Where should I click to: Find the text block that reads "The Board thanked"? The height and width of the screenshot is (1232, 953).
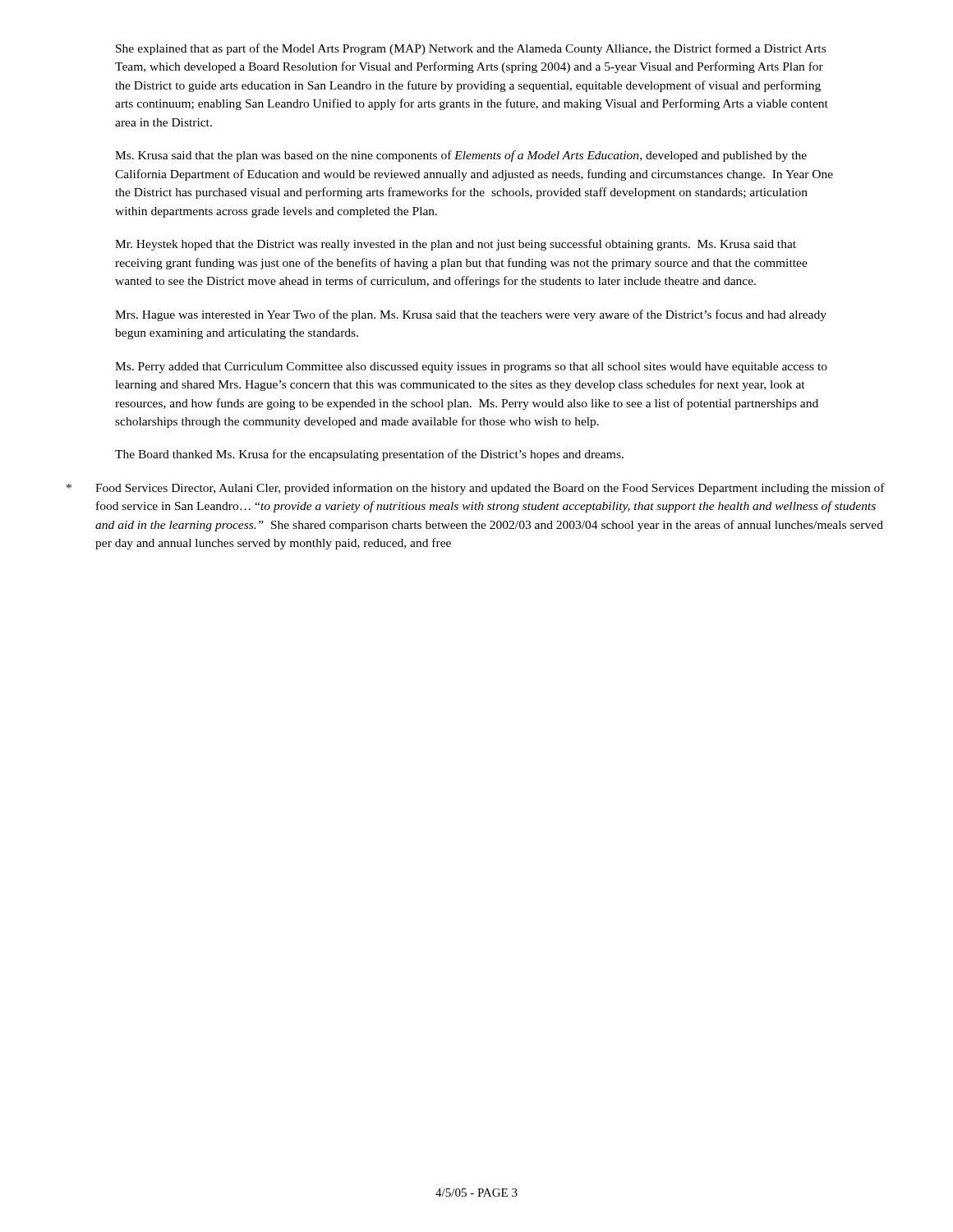point(370,454)
